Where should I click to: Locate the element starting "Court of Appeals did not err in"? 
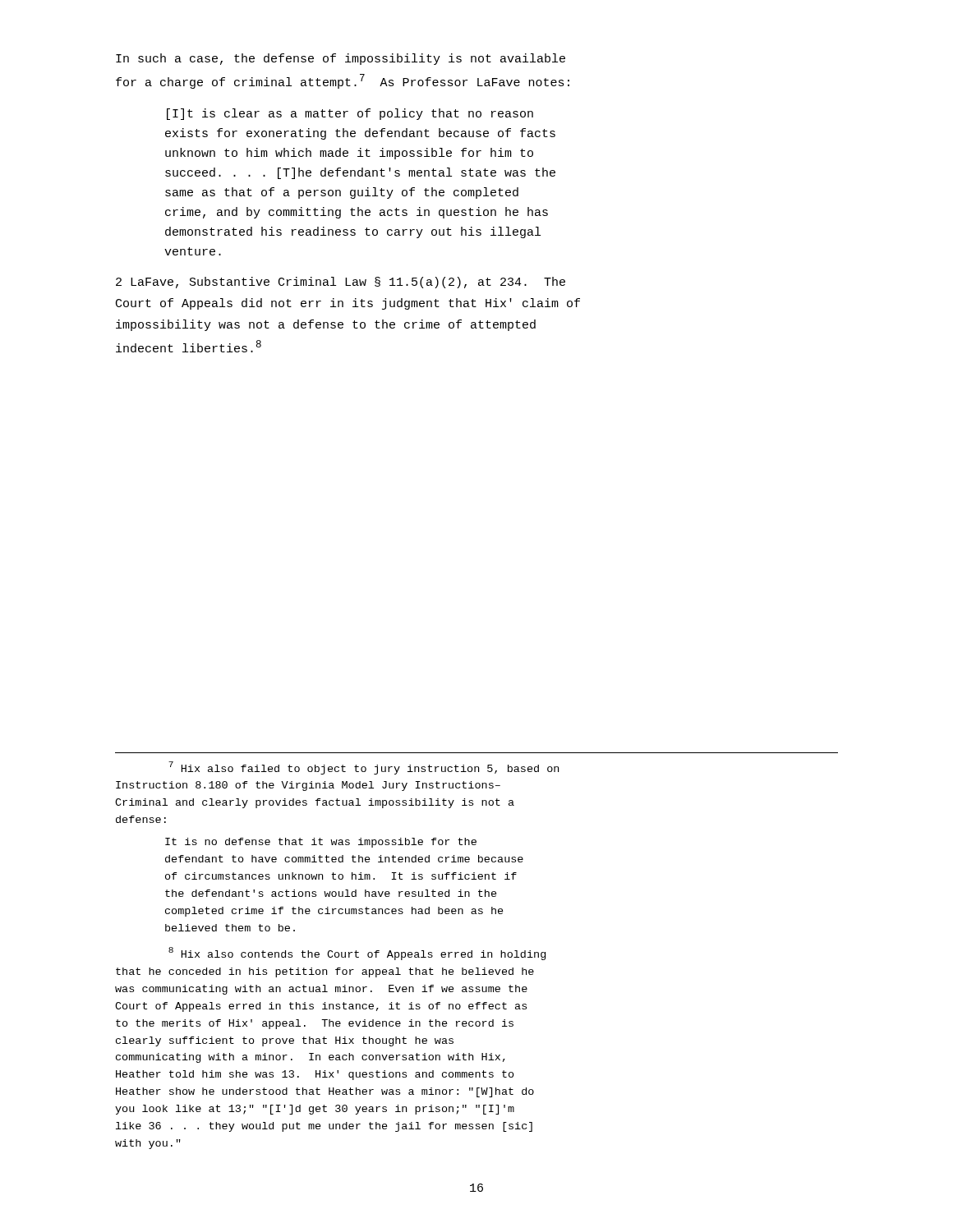click(348, 304)
